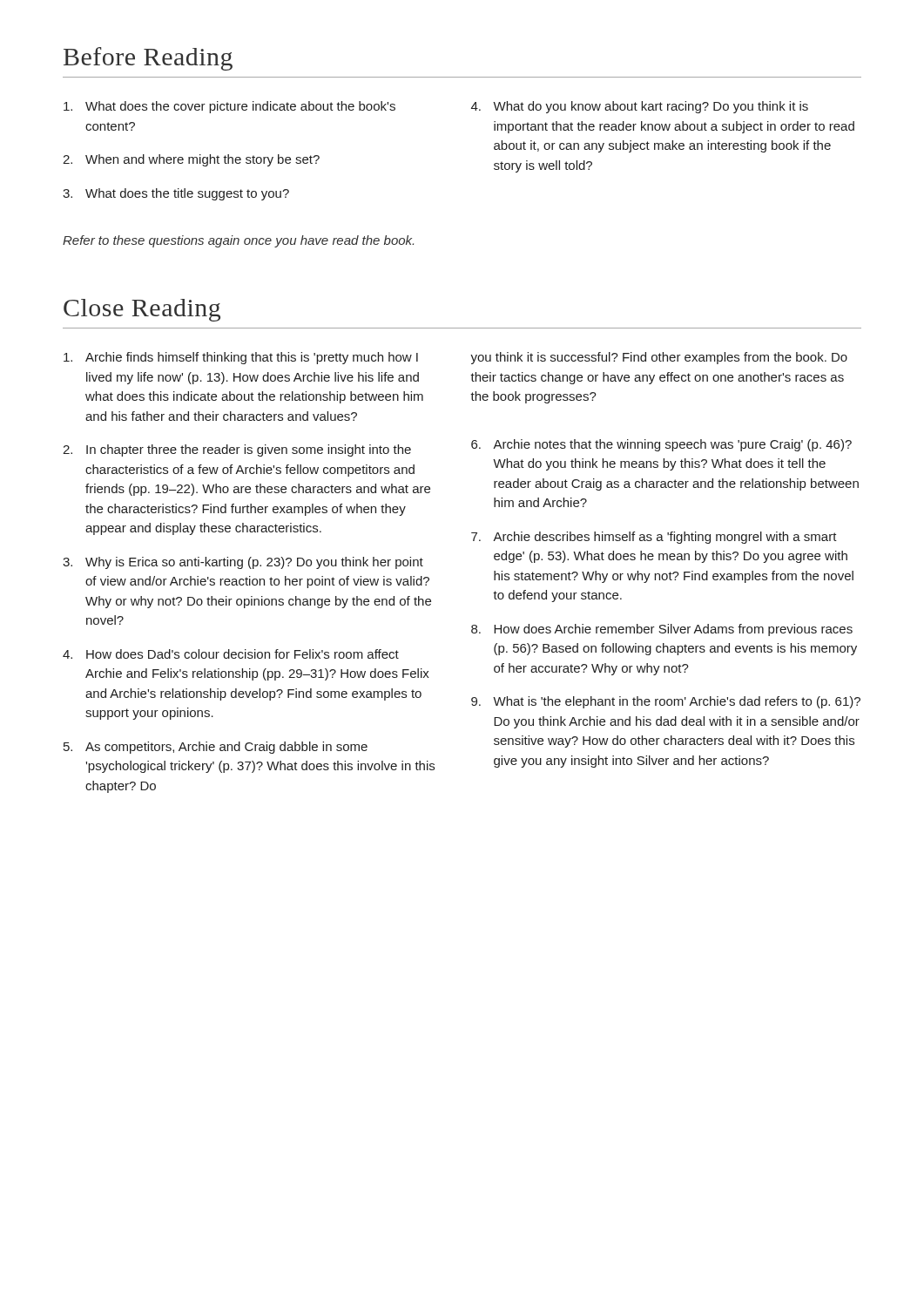Locate the block starting "4. What do you"
The height and width of the screenshot is (1307, 924).
(x=666, y=136)
